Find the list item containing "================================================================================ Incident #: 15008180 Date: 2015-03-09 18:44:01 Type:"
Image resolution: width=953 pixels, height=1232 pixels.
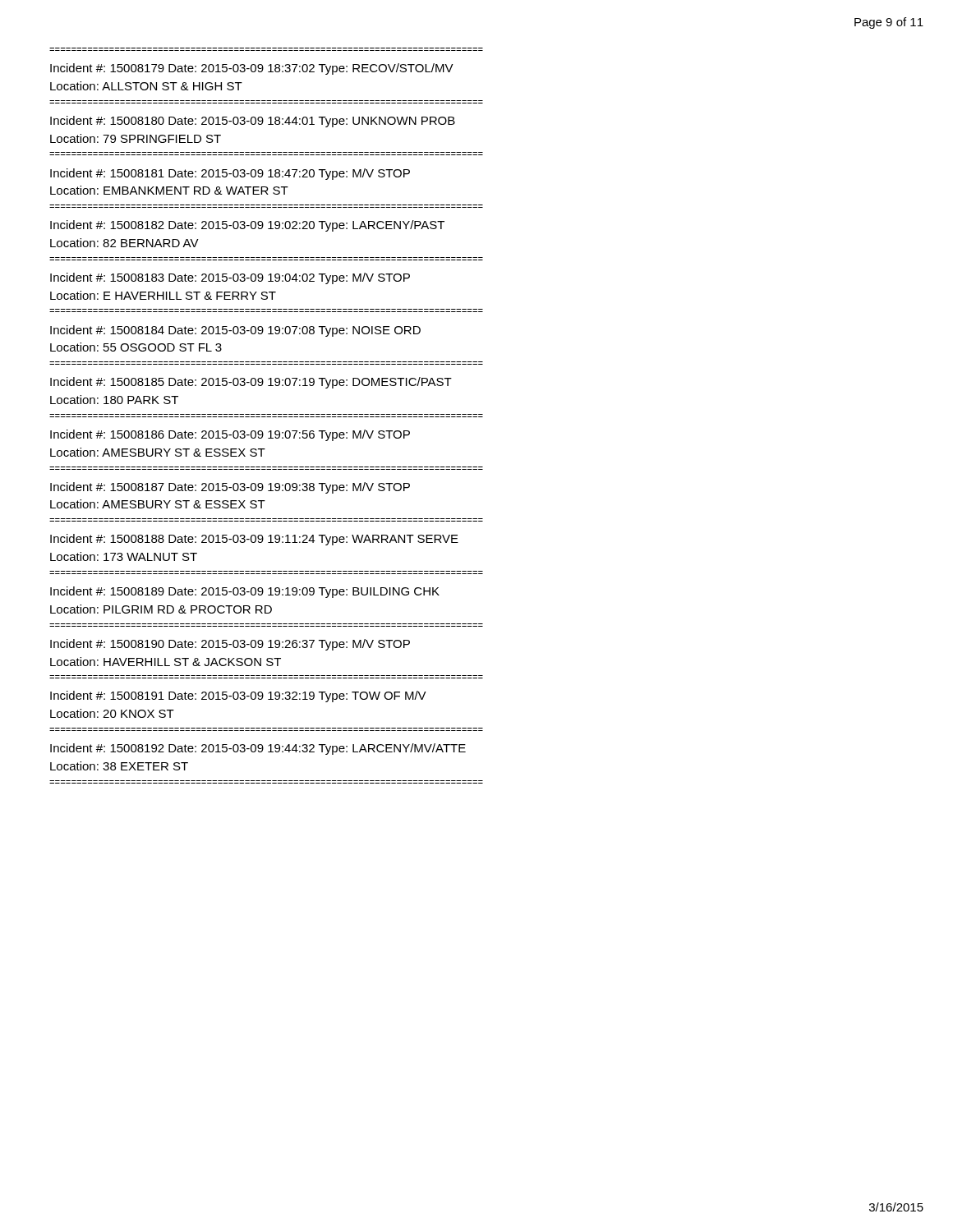pos(253,122)
